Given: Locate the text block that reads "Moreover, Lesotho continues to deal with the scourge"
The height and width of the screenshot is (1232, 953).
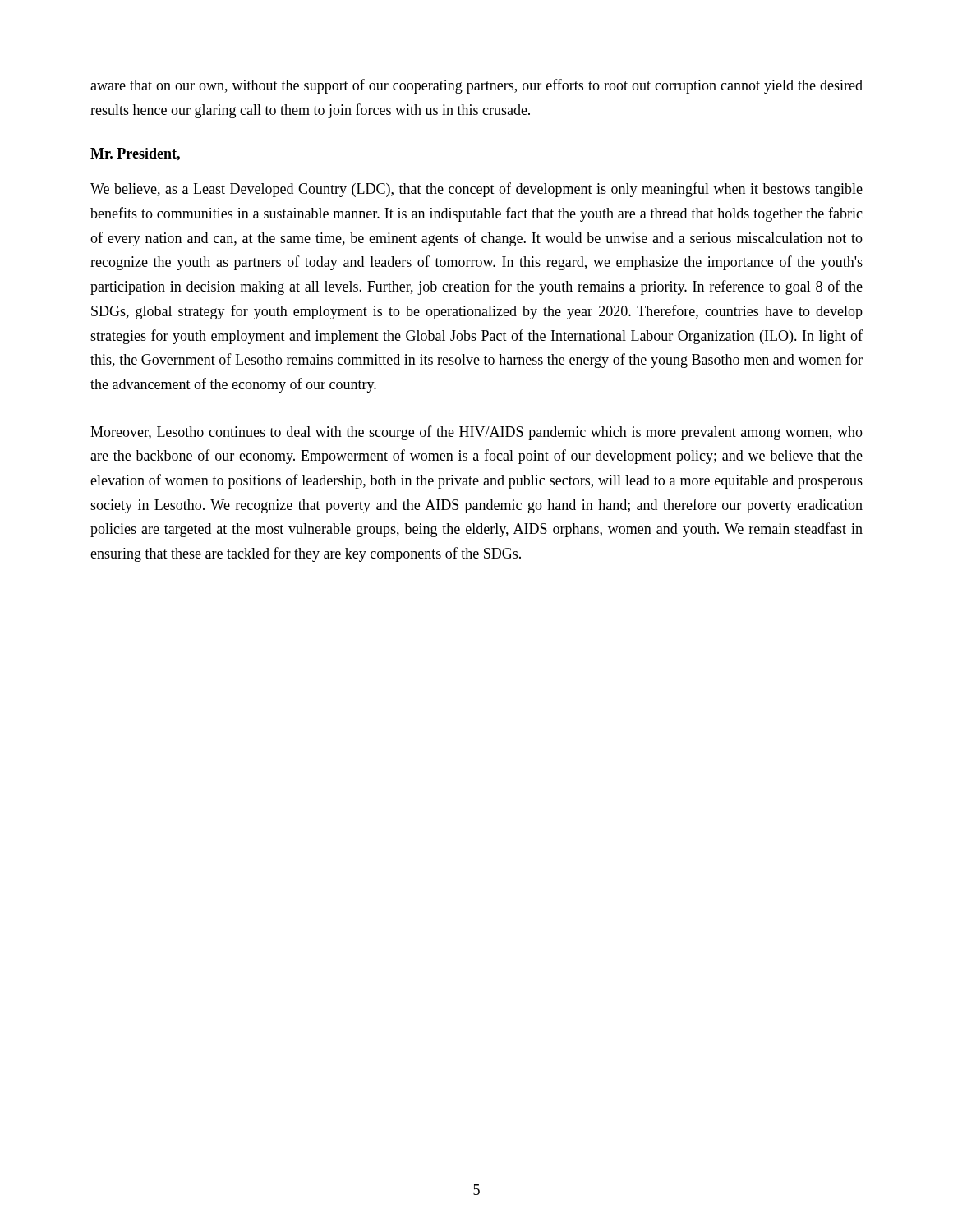Looking at the screenshot, I should (476, 493).
